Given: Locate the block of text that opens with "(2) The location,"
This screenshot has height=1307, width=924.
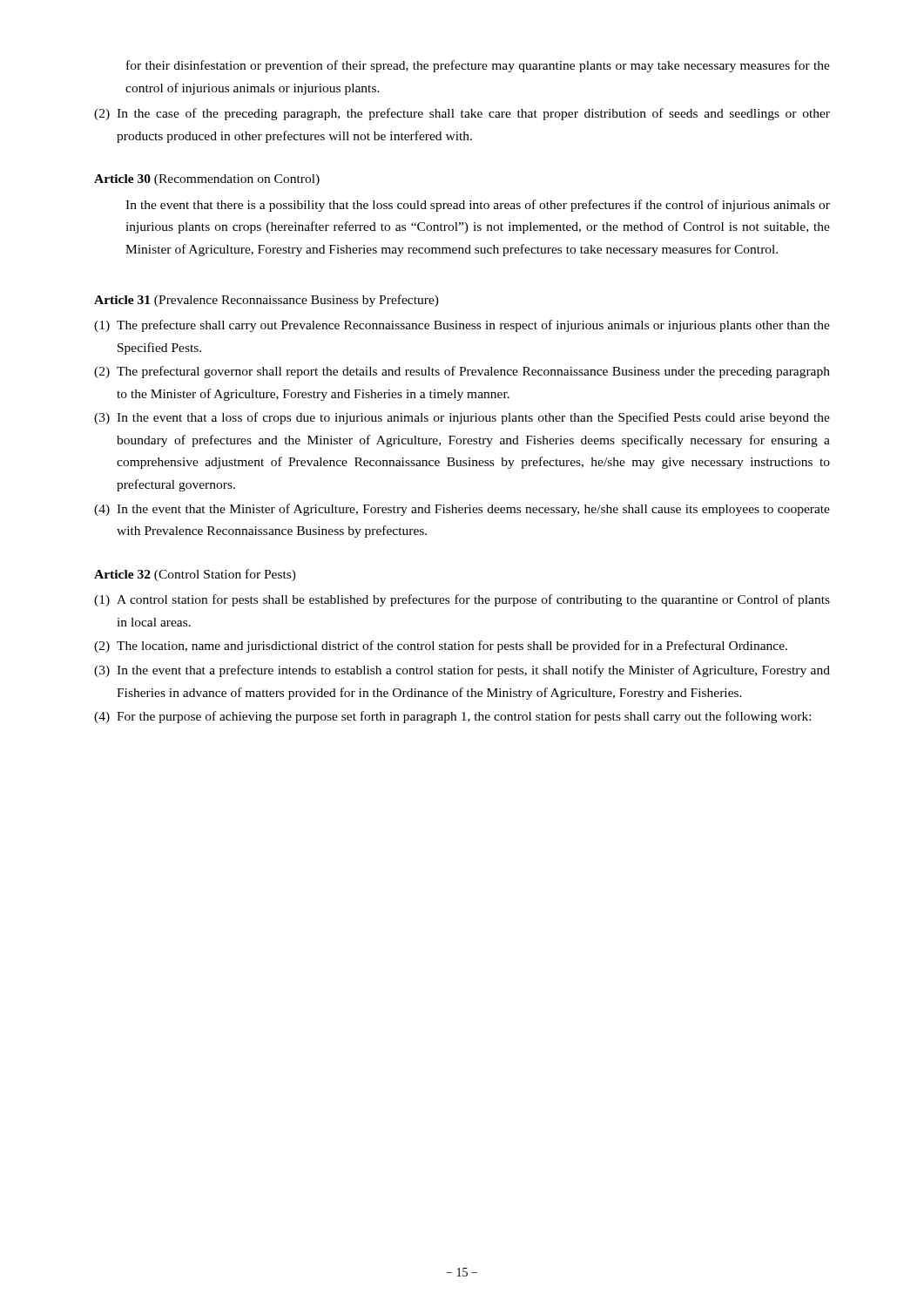Looking at the screenshot, I should [462, 646].
